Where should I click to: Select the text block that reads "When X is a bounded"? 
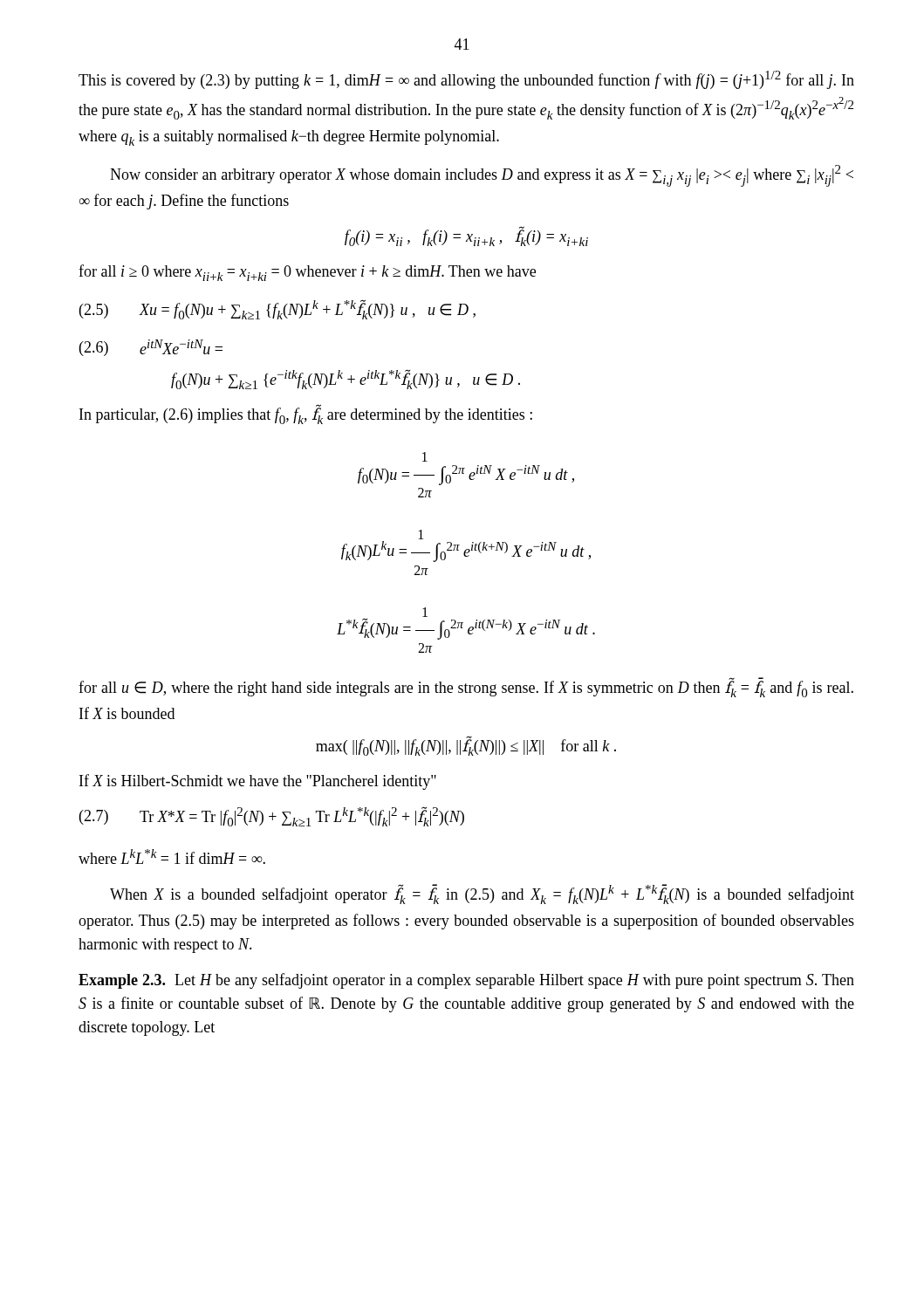[466, 918]
